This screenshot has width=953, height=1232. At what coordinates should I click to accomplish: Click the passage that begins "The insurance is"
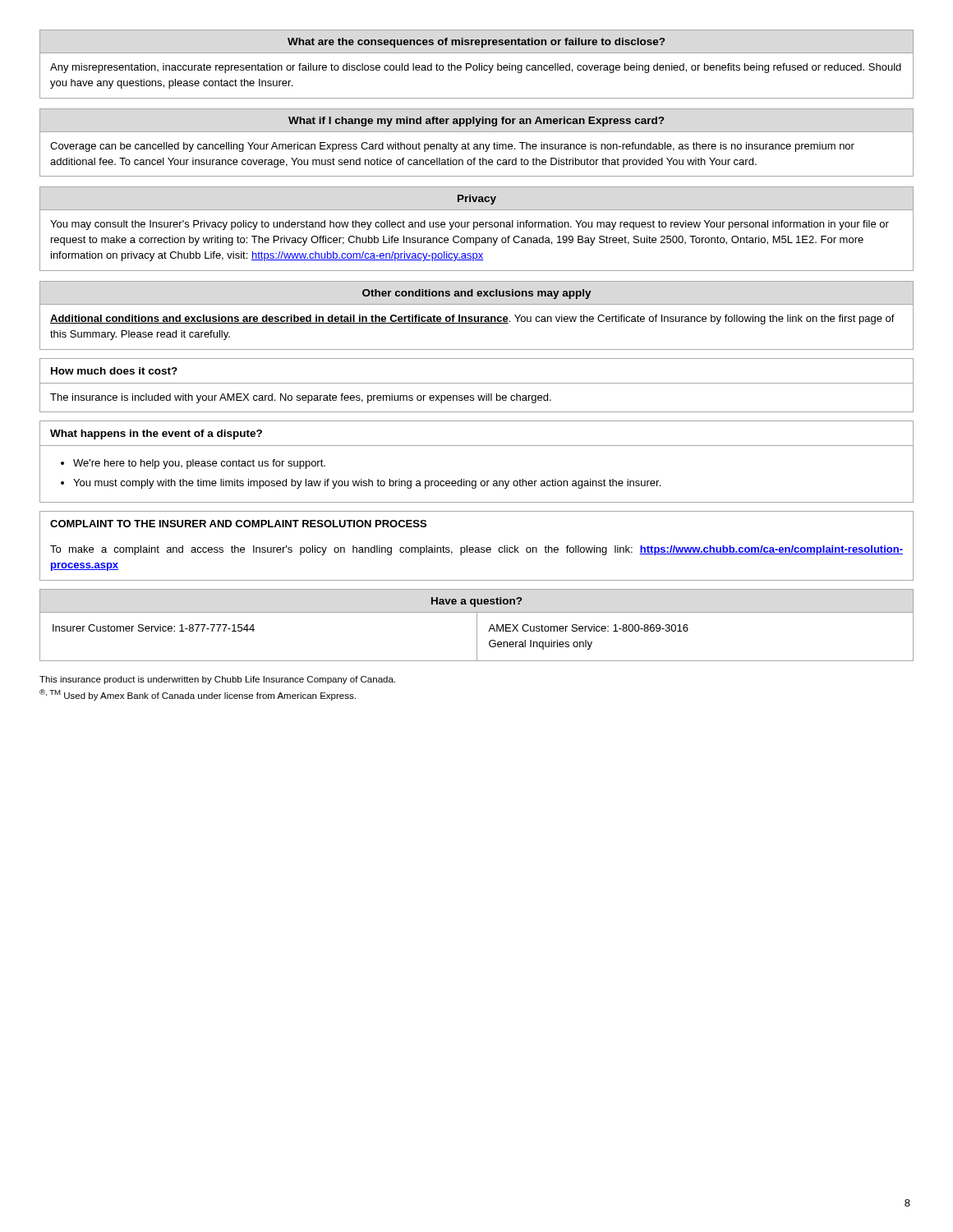(x=301, y=397)
